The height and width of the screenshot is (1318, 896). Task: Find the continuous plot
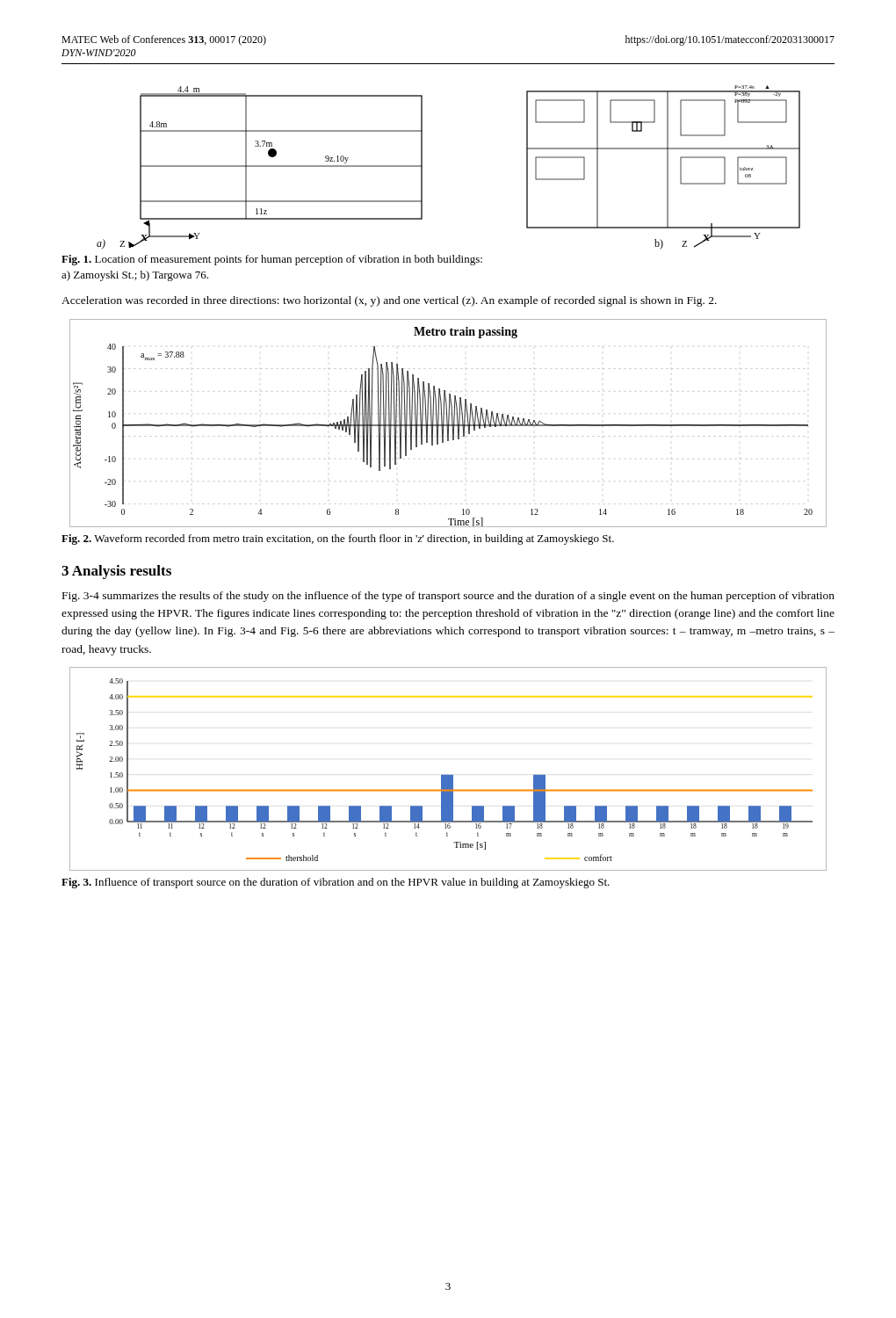(x=448, y=423)
